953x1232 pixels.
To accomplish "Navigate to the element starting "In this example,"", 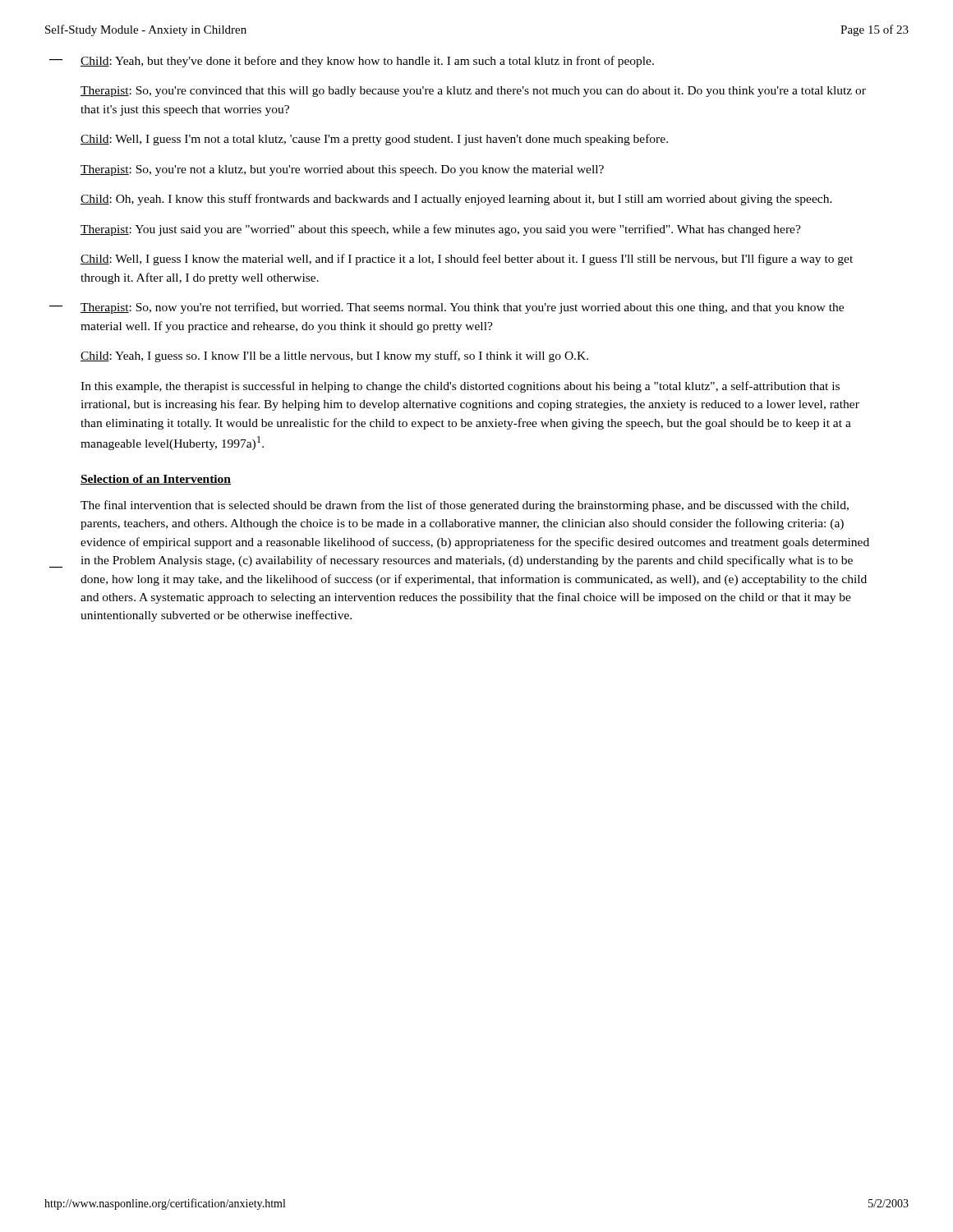I will (470, 414).
